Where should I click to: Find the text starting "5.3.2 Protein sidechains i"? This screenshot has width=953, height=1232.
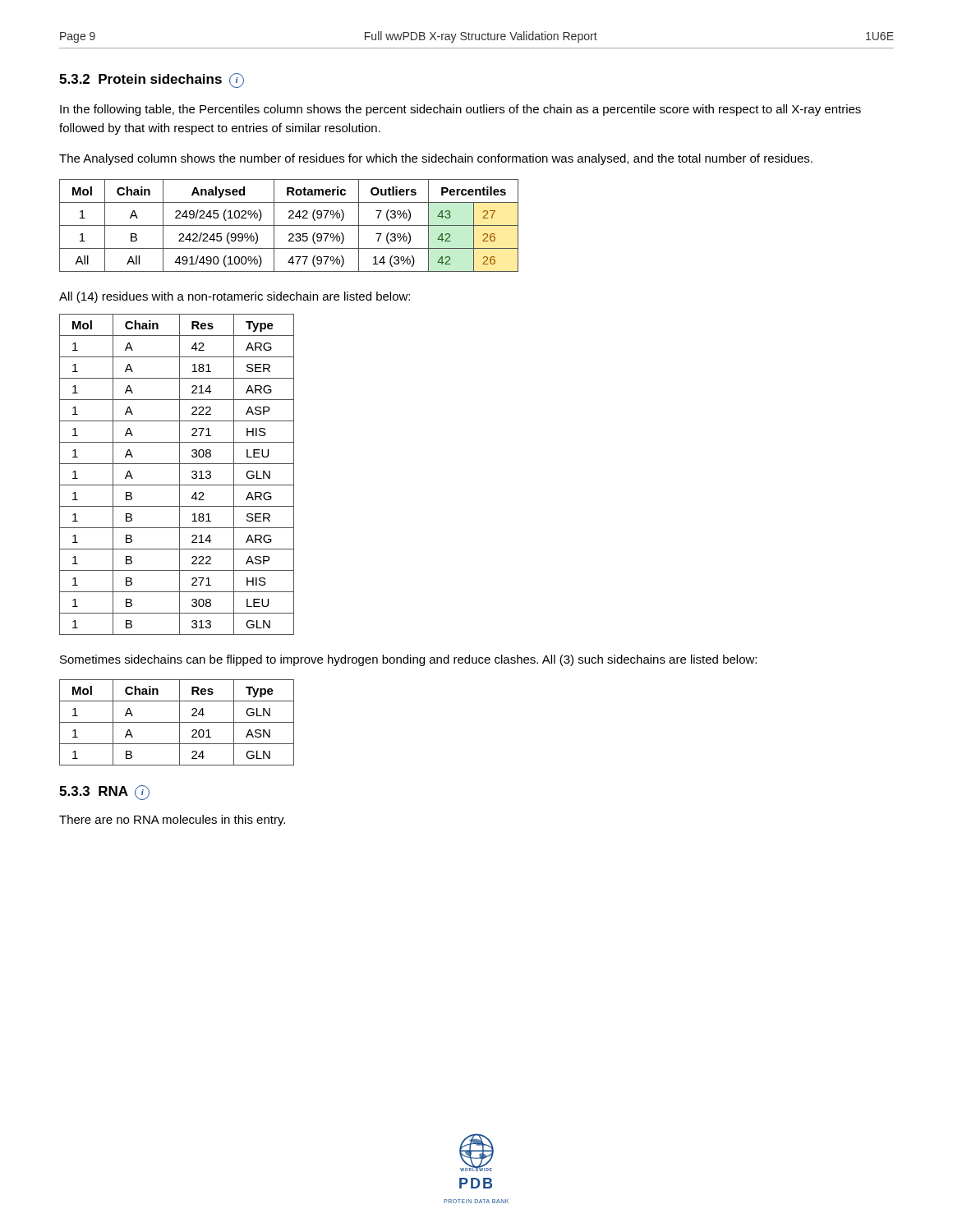[152, 80]
